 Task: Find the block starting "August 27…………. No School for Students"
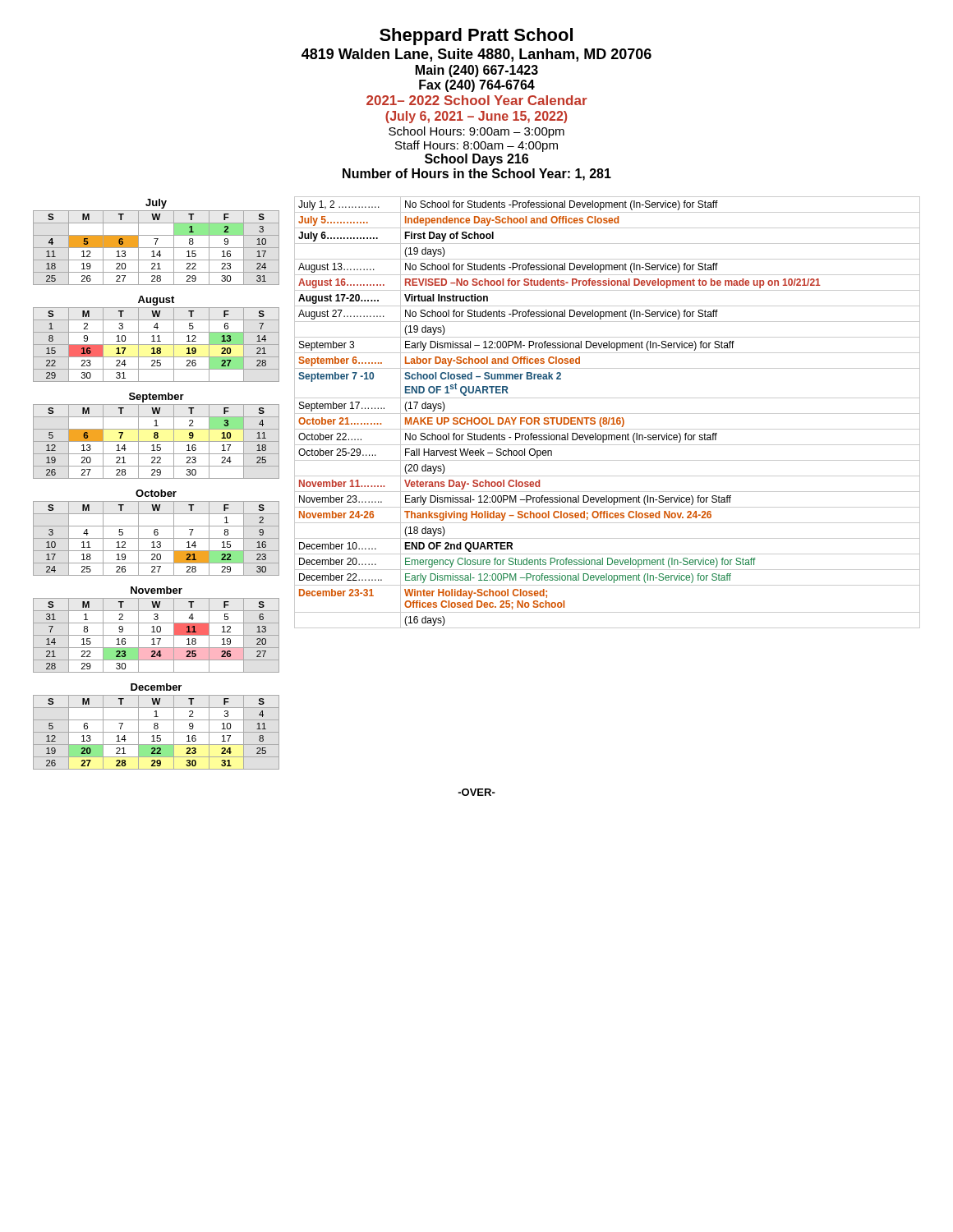pos(607,314)
